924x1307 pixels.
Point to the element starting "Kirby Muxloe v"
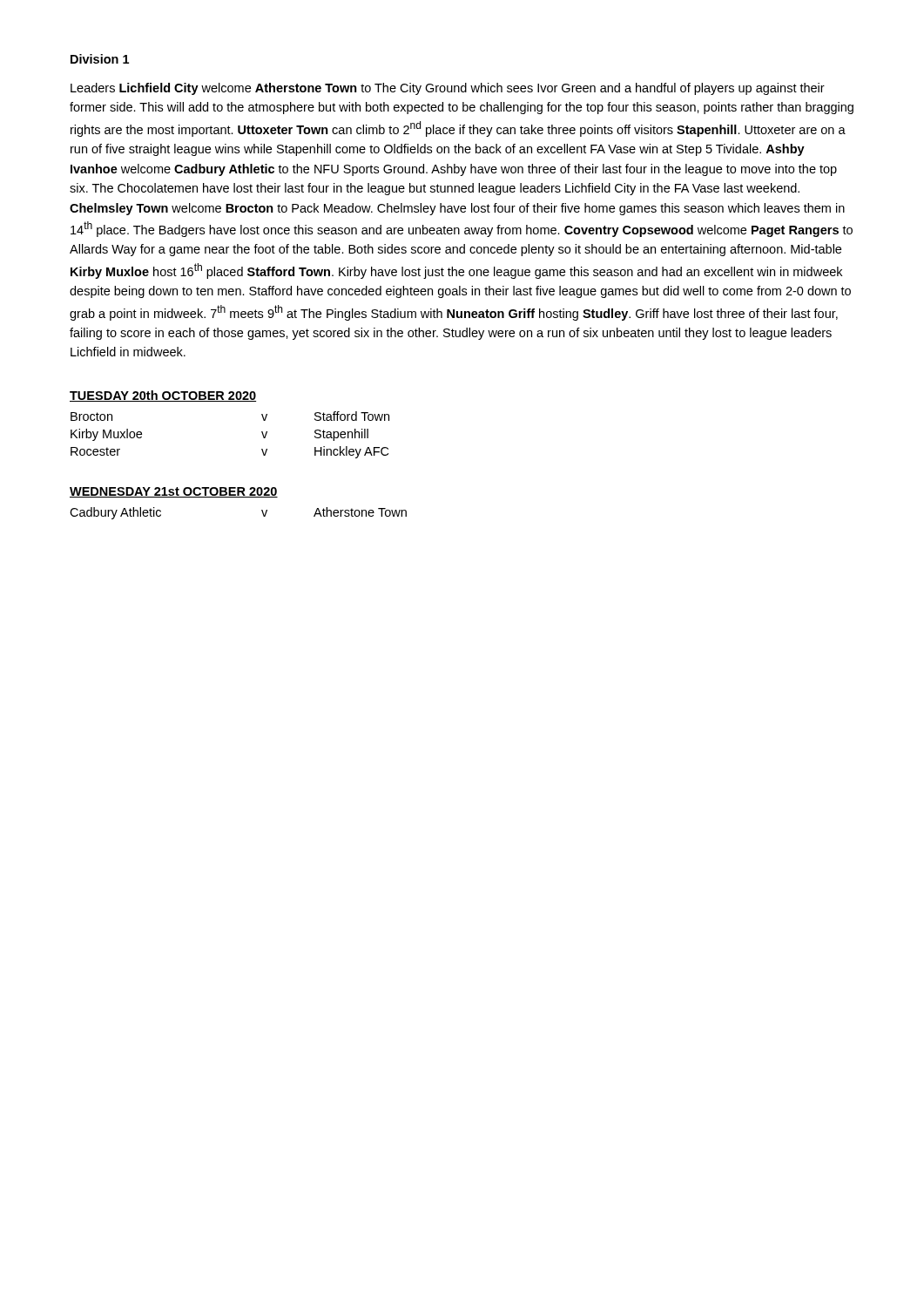point(107,435)
